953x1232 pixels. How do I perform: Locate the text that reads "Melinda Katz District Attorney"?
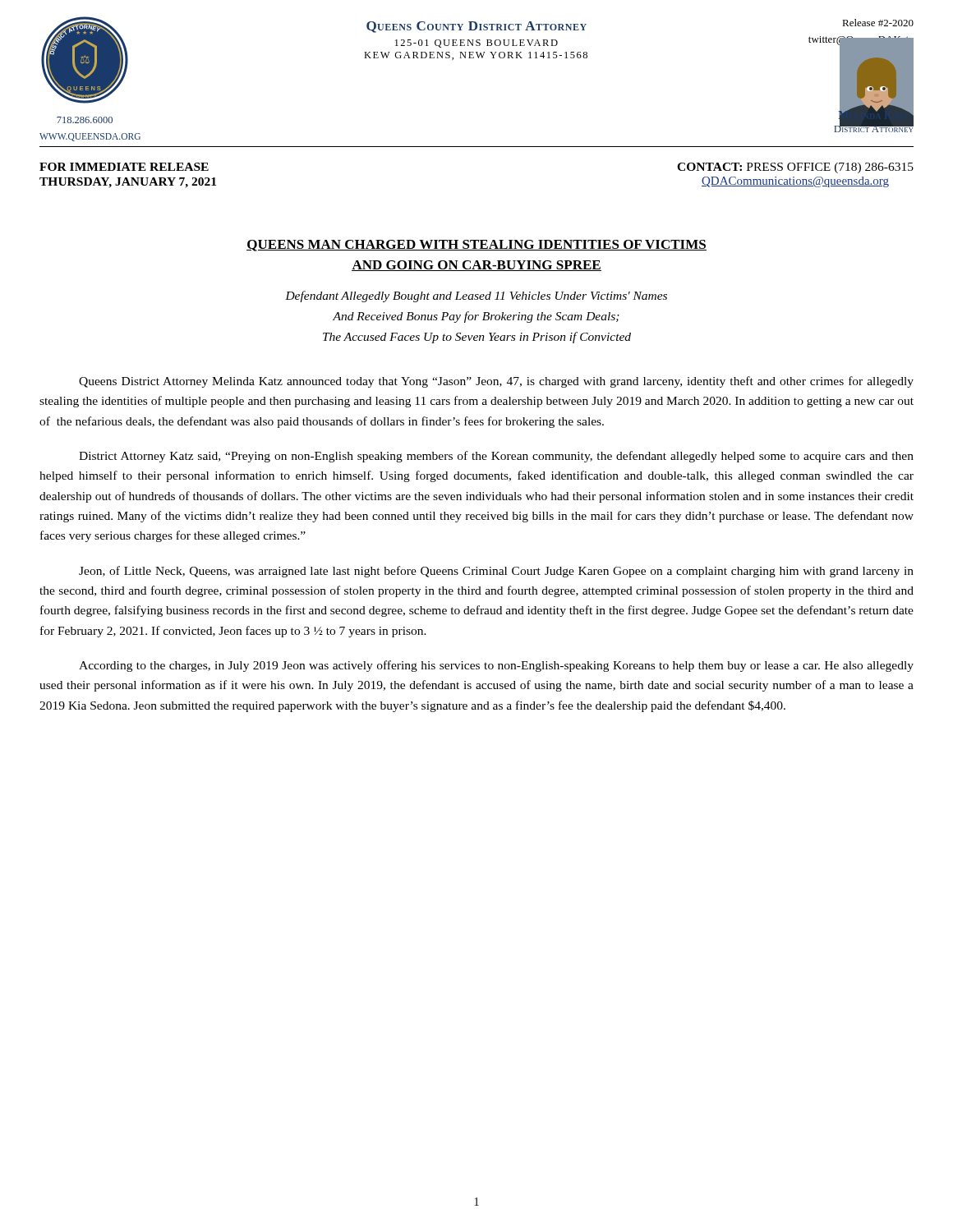(874, 122)
